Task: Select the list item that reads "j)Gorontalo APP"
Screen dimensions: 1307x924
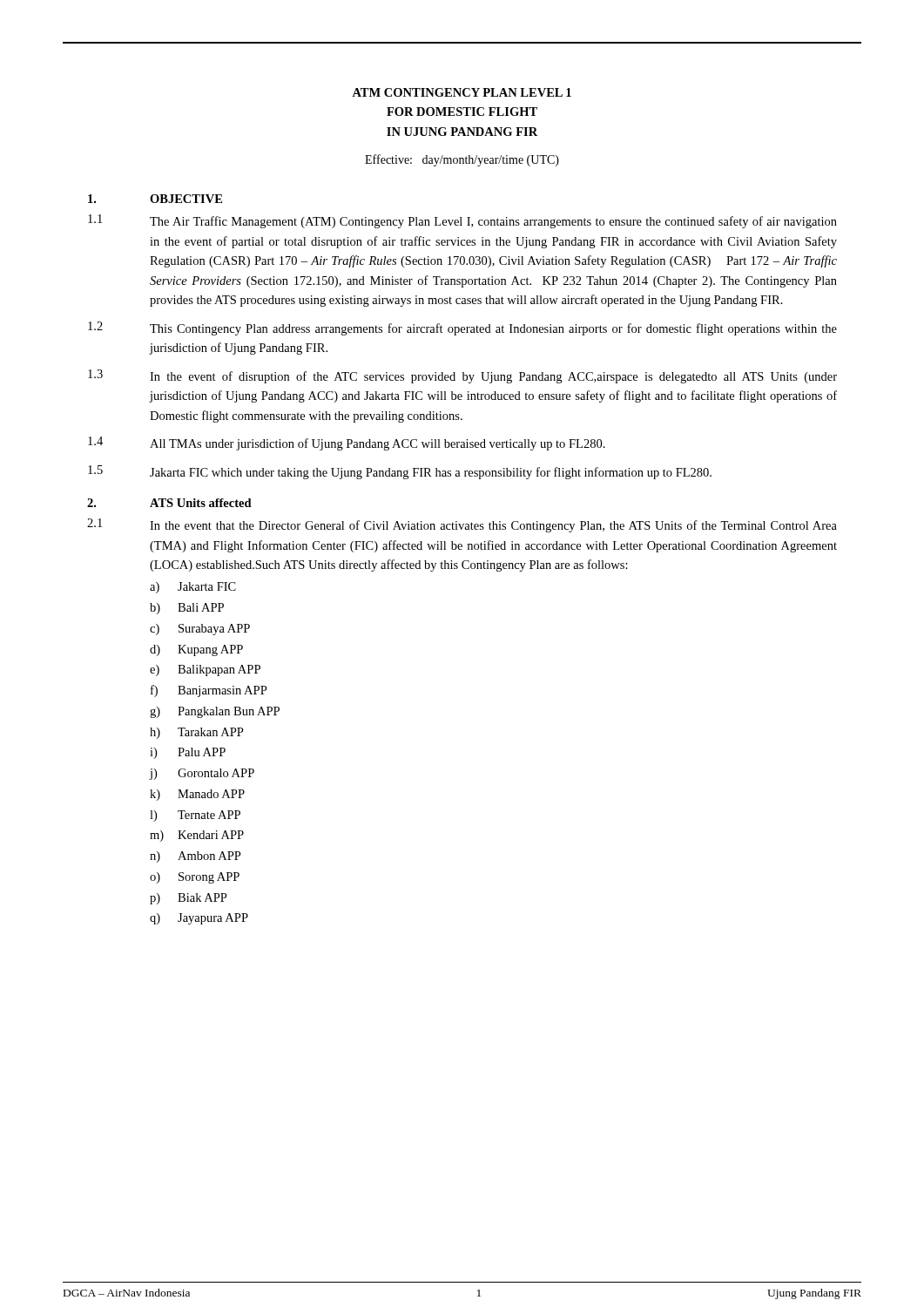Action: pyautogui.click(x=202, y=774)
